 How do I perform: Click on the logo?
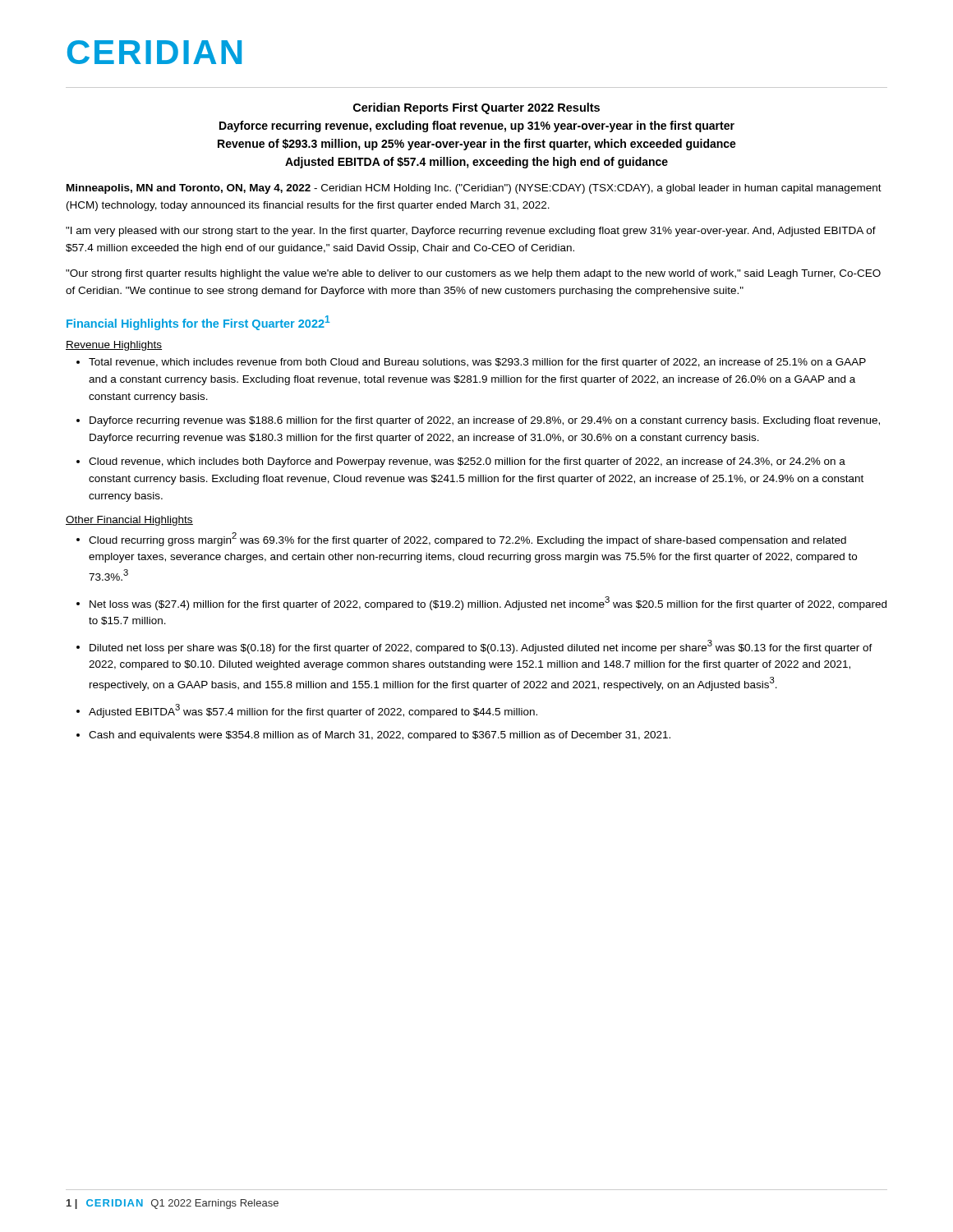pyautogui.click(x=476, y=53)
